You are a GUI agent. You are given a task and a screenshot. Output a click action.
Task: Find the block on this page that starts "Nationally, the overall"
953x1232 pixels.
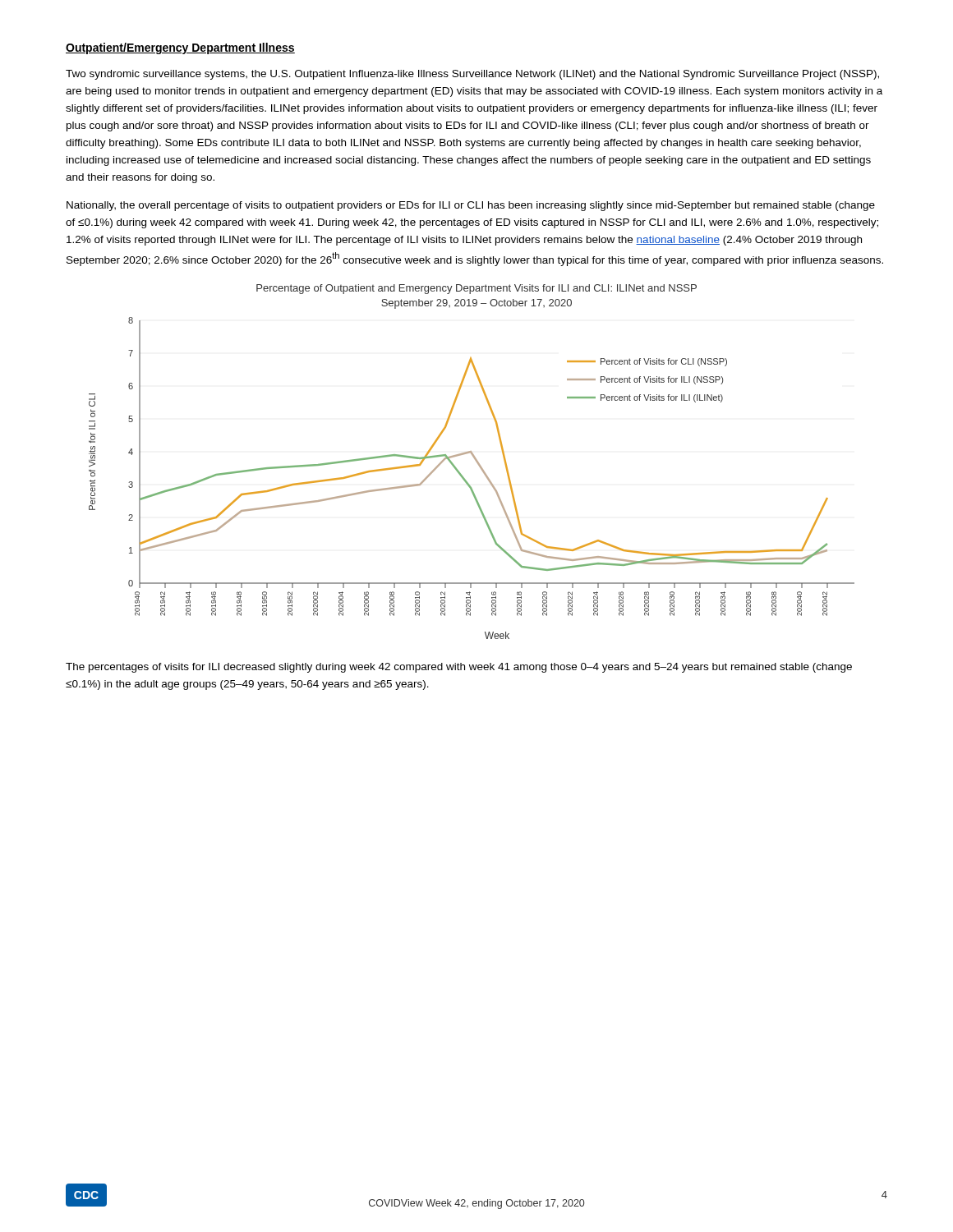(475, 232)
